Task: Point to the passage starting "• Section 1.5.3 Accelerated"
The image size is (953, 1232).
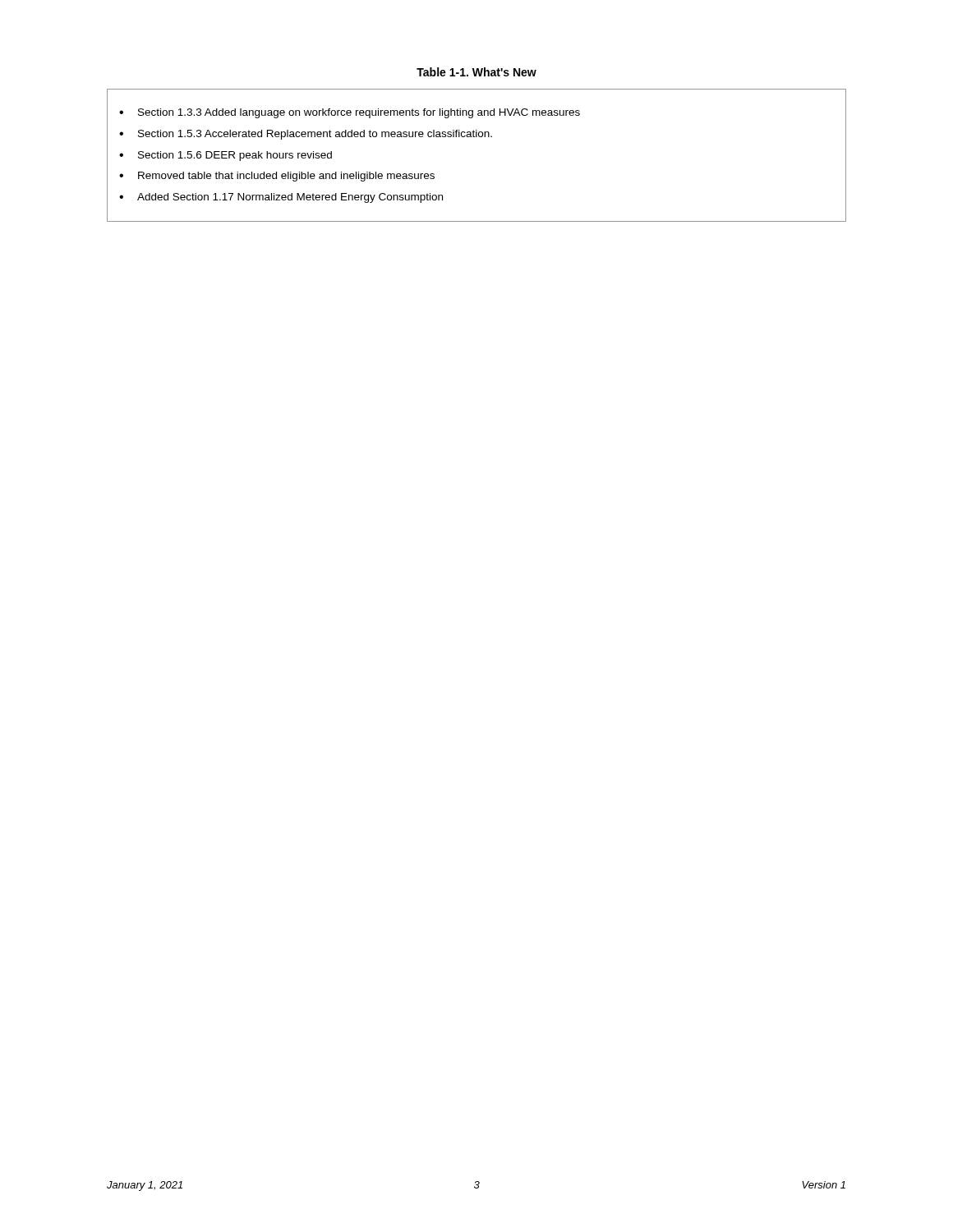Action: tap(472, 134)
